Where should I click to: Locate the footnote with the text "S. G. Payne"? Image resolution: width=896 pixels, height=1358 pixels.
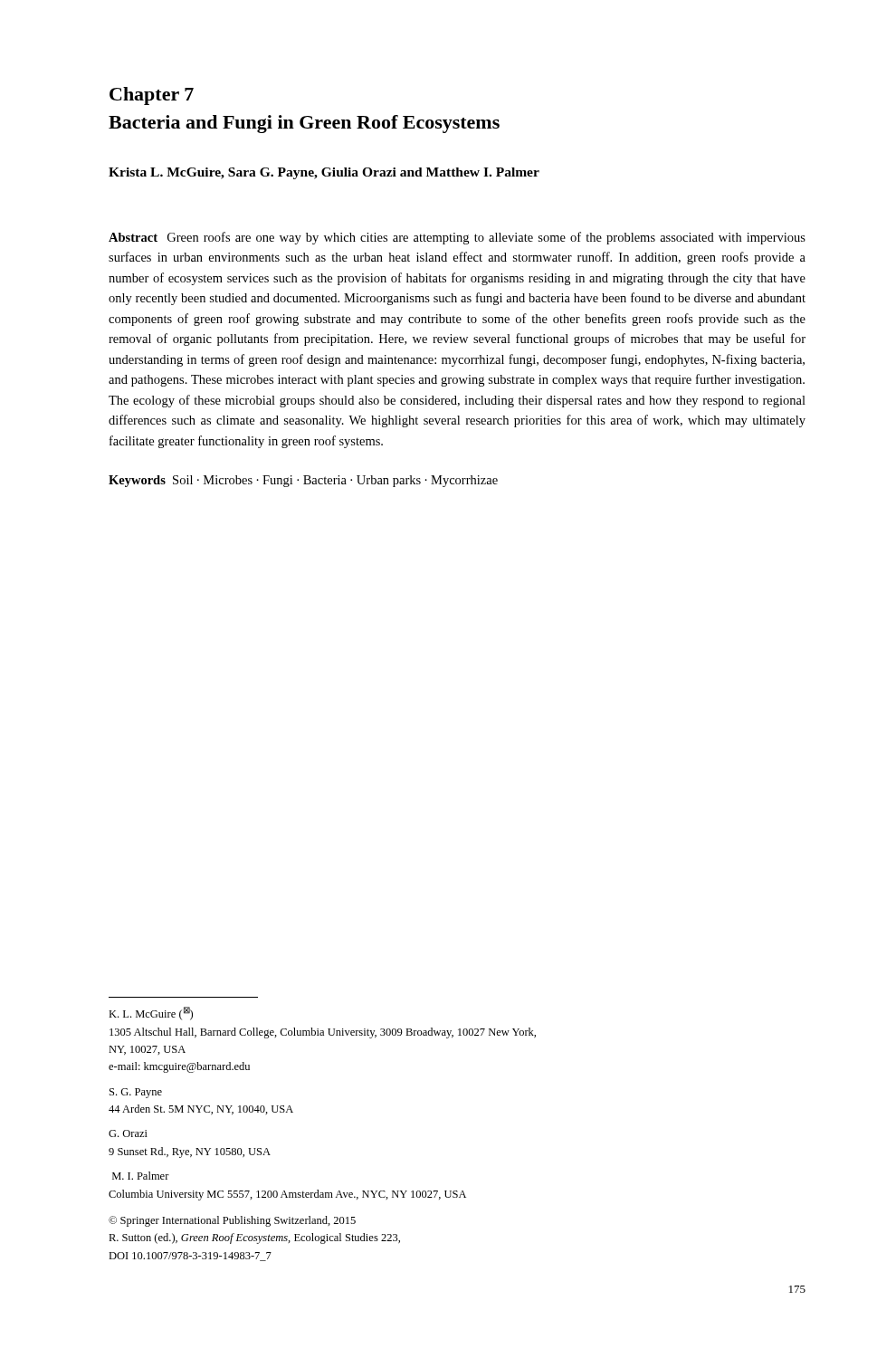[136, 1093]
